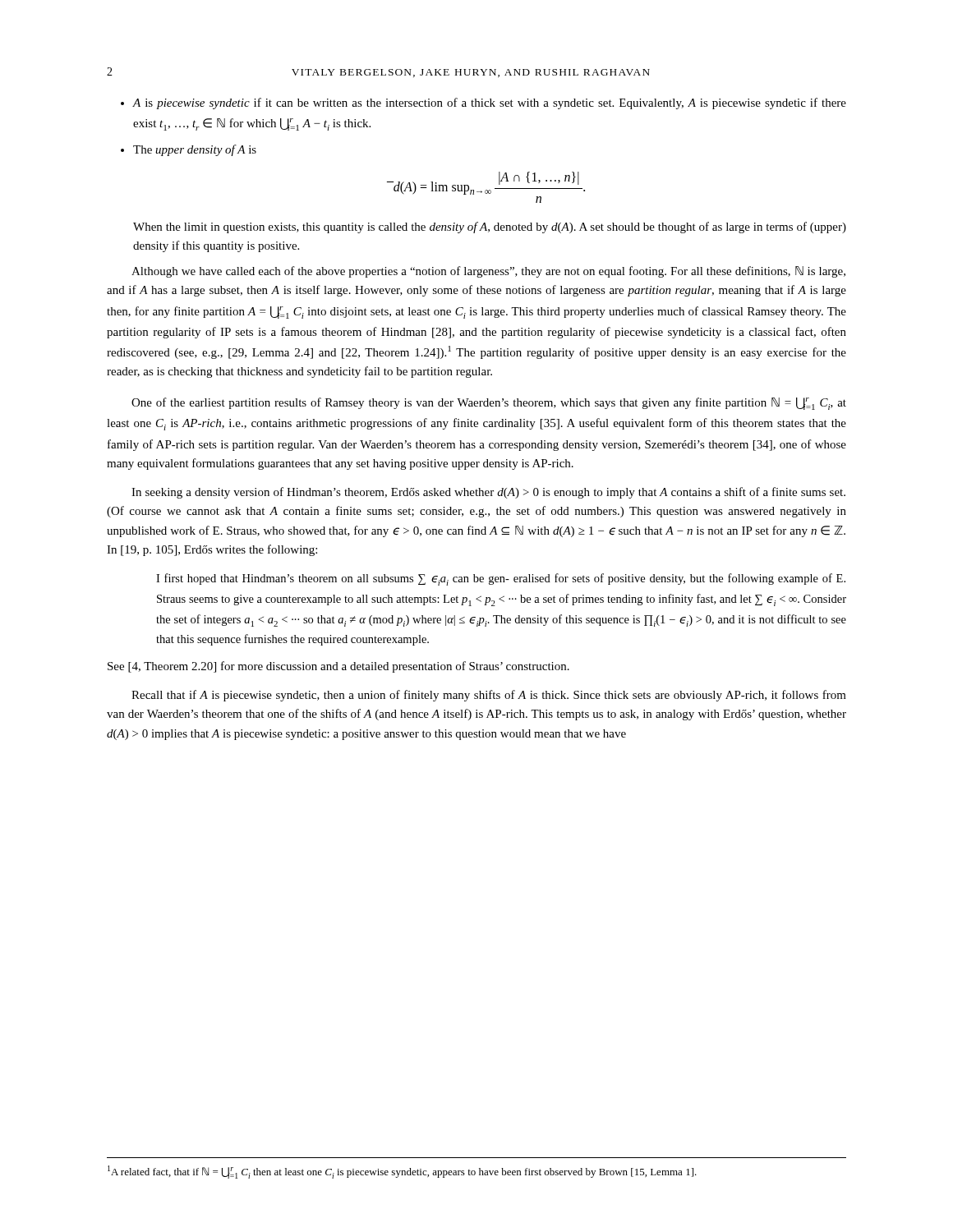Locate the block of text that opens with "Recall that if A is piecewise"
953x1232 pixels.
point(476,714)
